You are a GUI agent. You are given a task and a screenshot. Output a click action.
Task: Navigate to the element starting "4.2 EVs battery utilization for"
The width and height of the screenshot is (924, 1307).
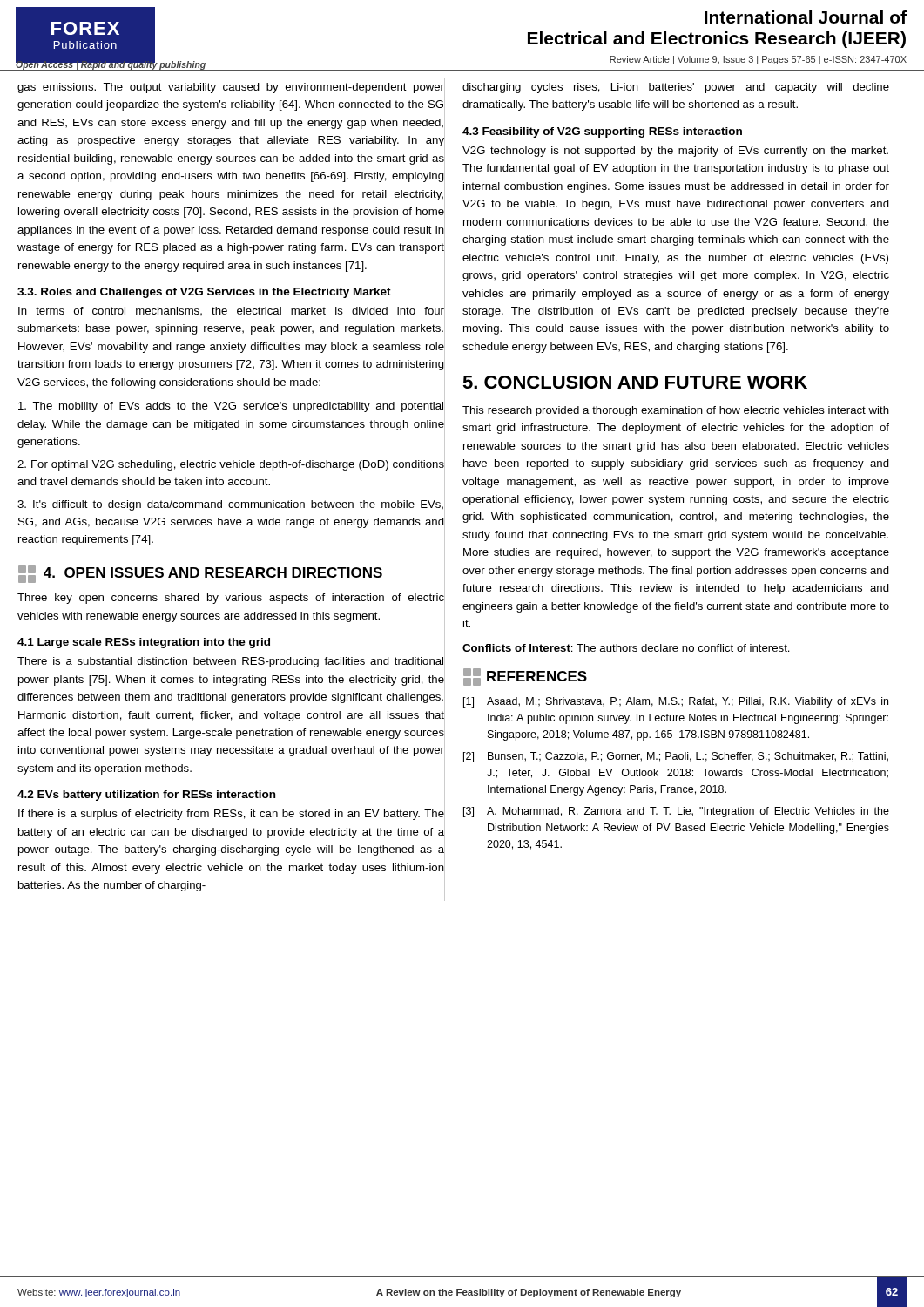click(x=147, y=795)
